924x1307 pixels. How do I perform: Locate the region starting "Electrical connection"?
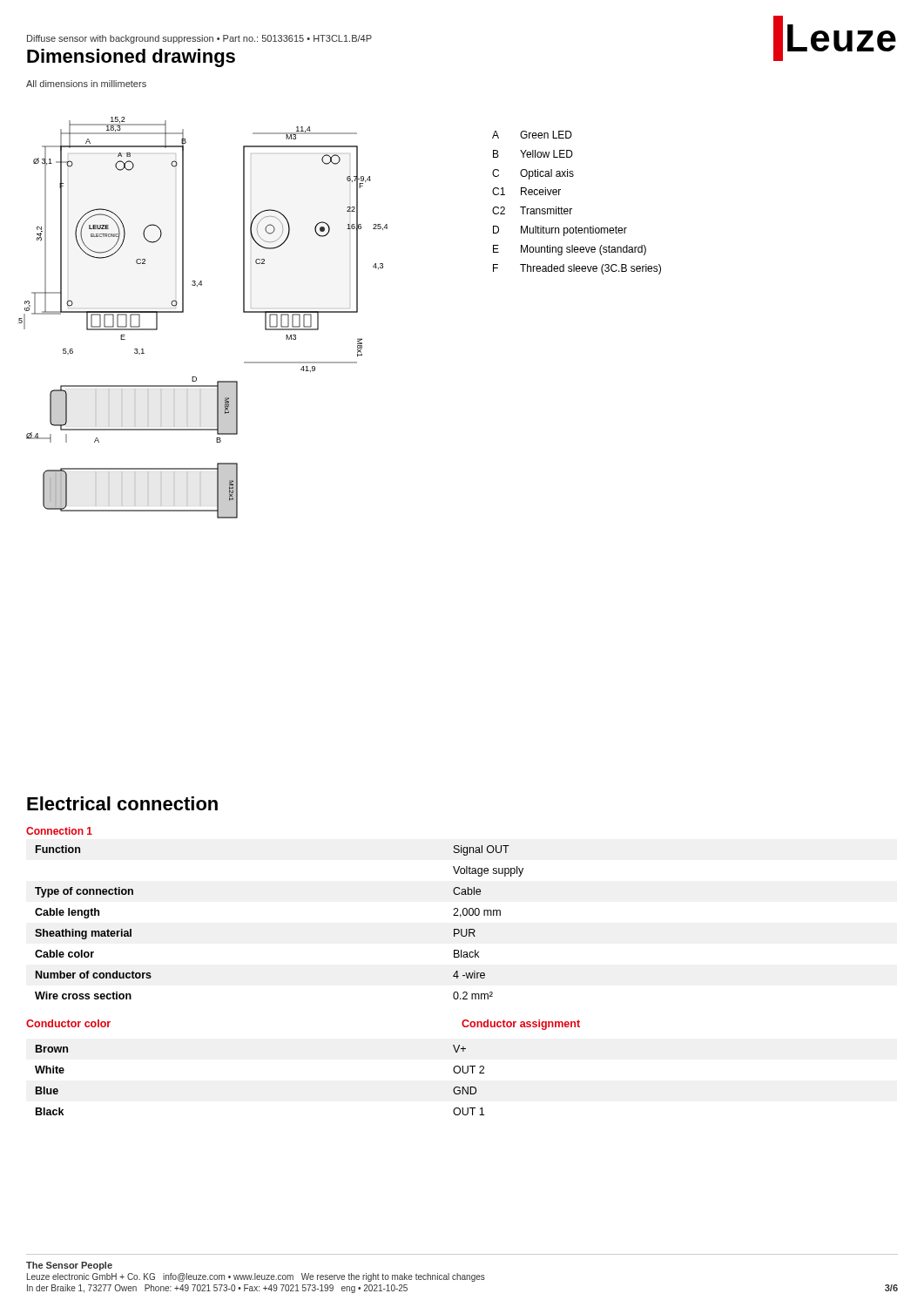(x=122, y=804)
